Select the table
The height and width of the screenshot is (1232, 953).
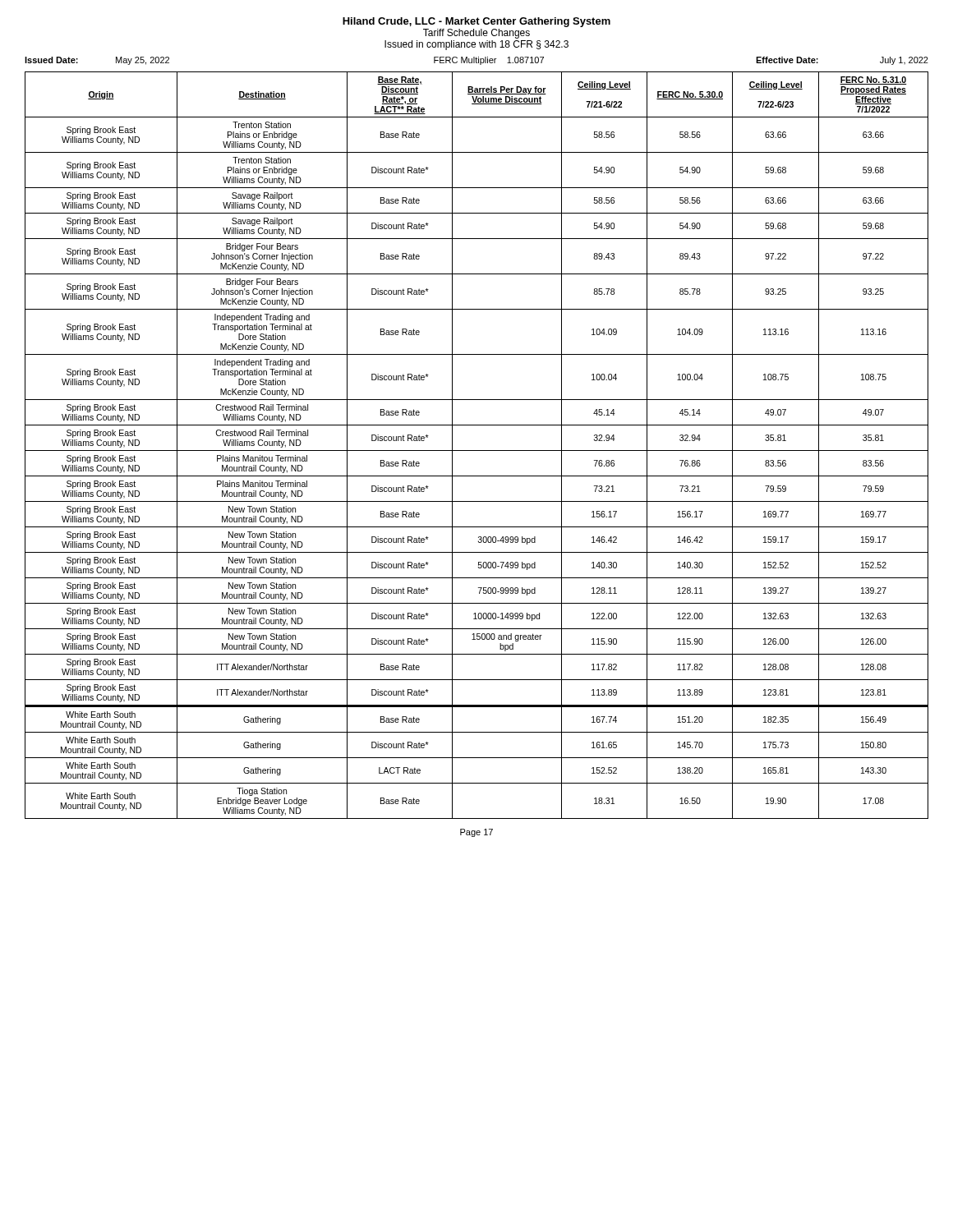tap(476, 445)
